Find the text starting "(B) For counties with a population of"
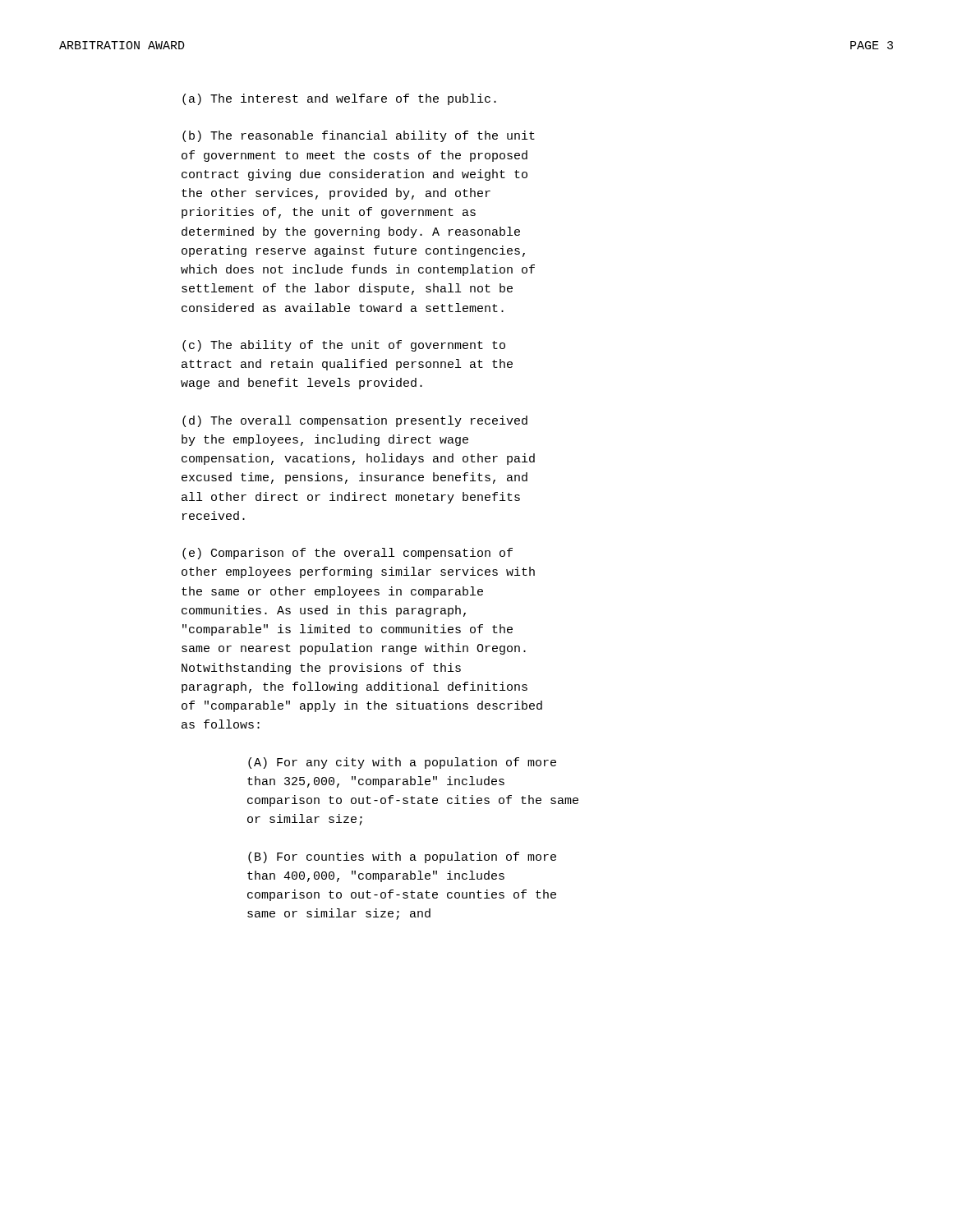953x1232 pixels. click(x=402, y=886)
